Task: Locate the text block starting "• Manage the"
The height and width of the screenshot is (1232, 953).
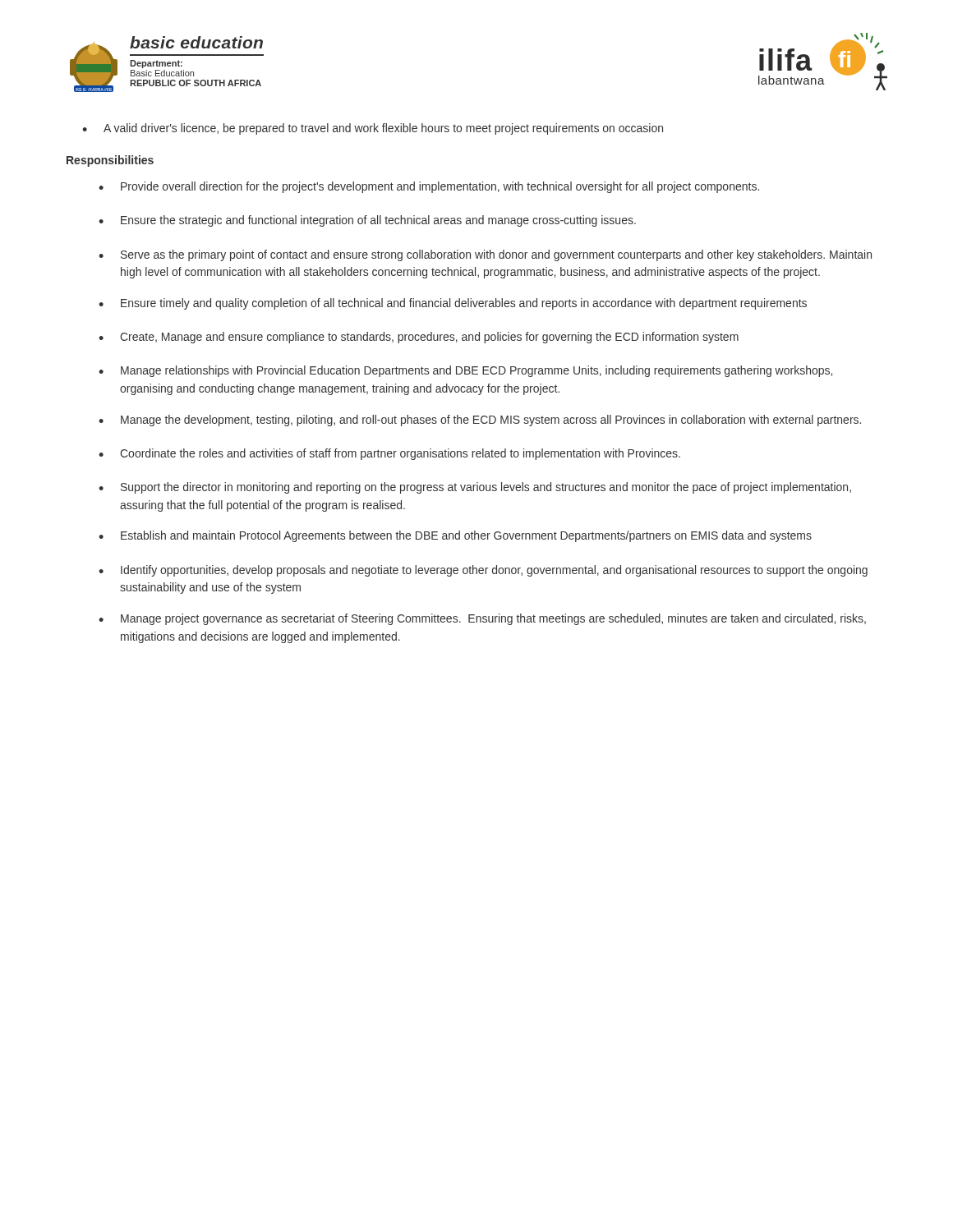Action: [480, 422]
